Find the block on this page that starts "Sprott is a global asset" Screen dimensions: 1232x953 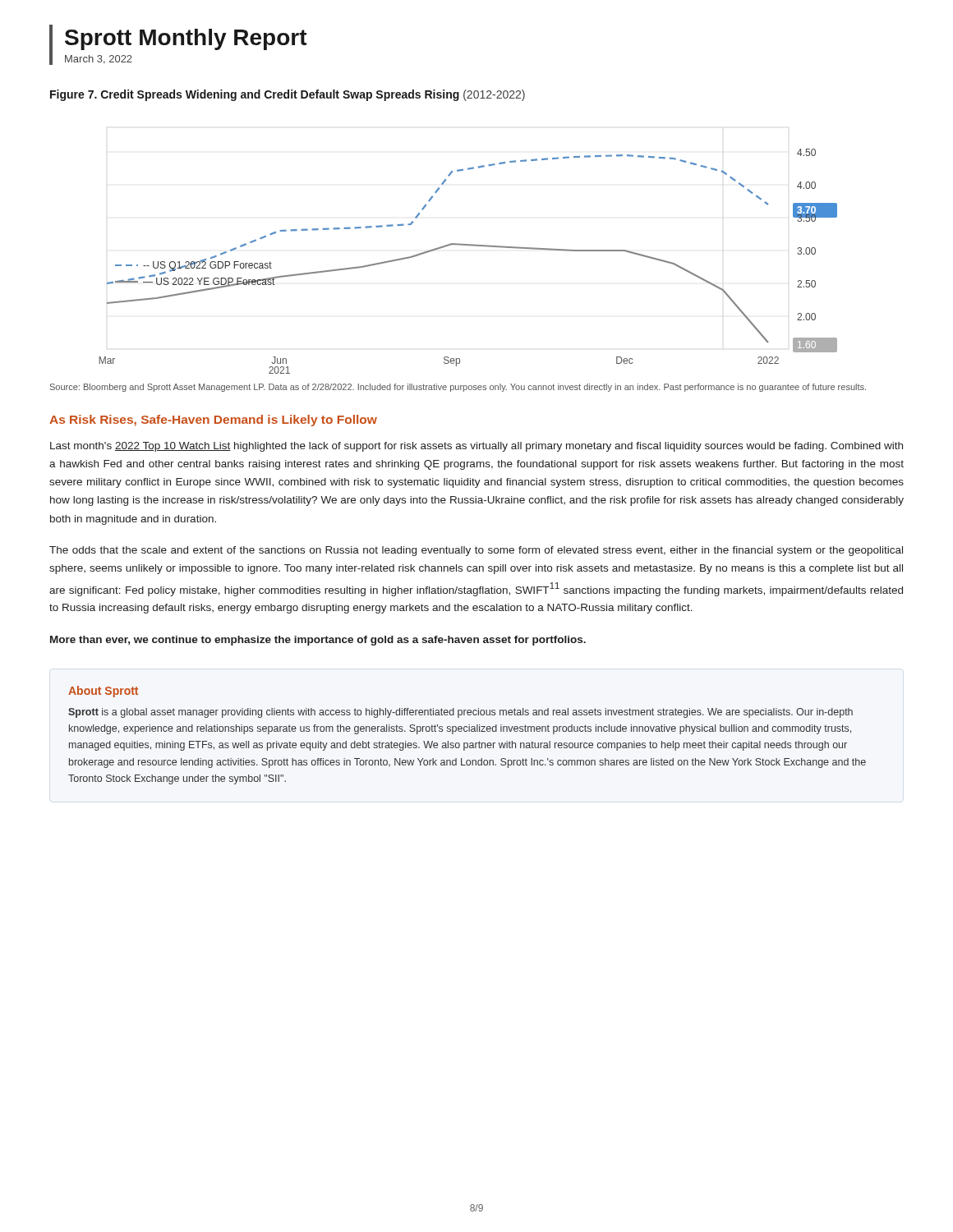(x=467, y=745)
